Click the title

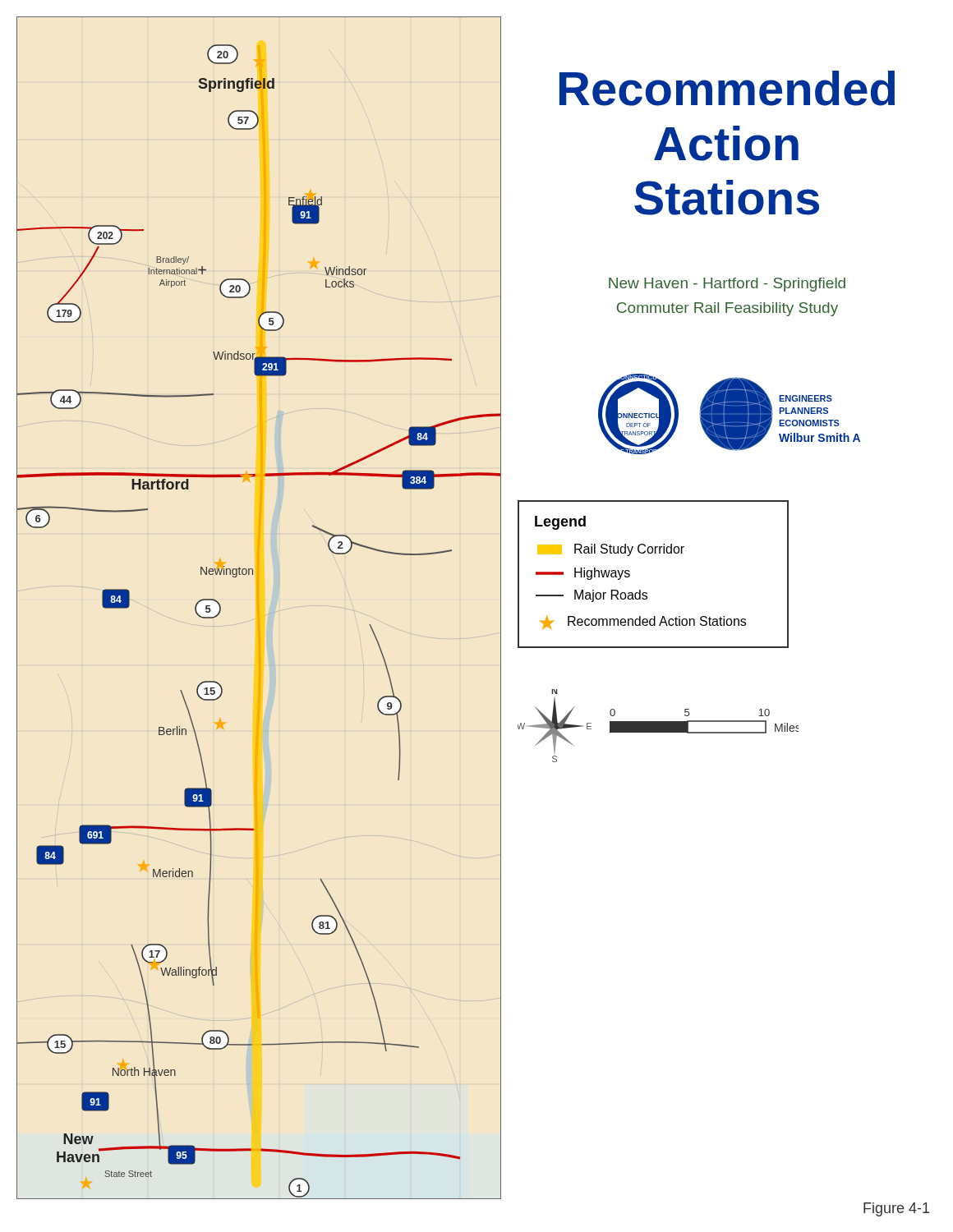pos(727,144)
